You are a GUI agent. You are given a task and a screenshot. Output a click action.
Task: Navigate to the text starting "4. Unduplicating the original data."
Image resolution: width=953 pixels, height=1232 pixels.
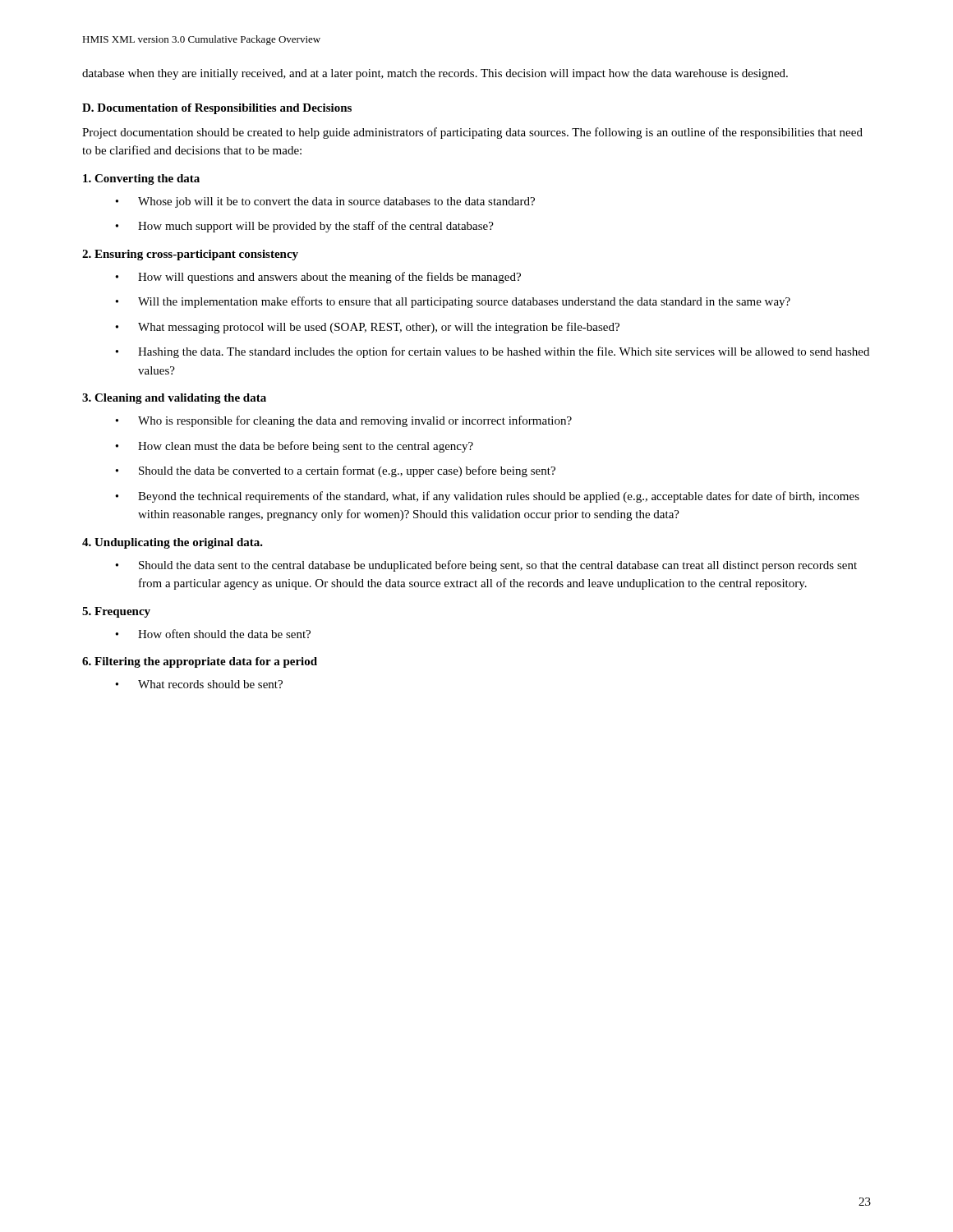tap(173, 542)
